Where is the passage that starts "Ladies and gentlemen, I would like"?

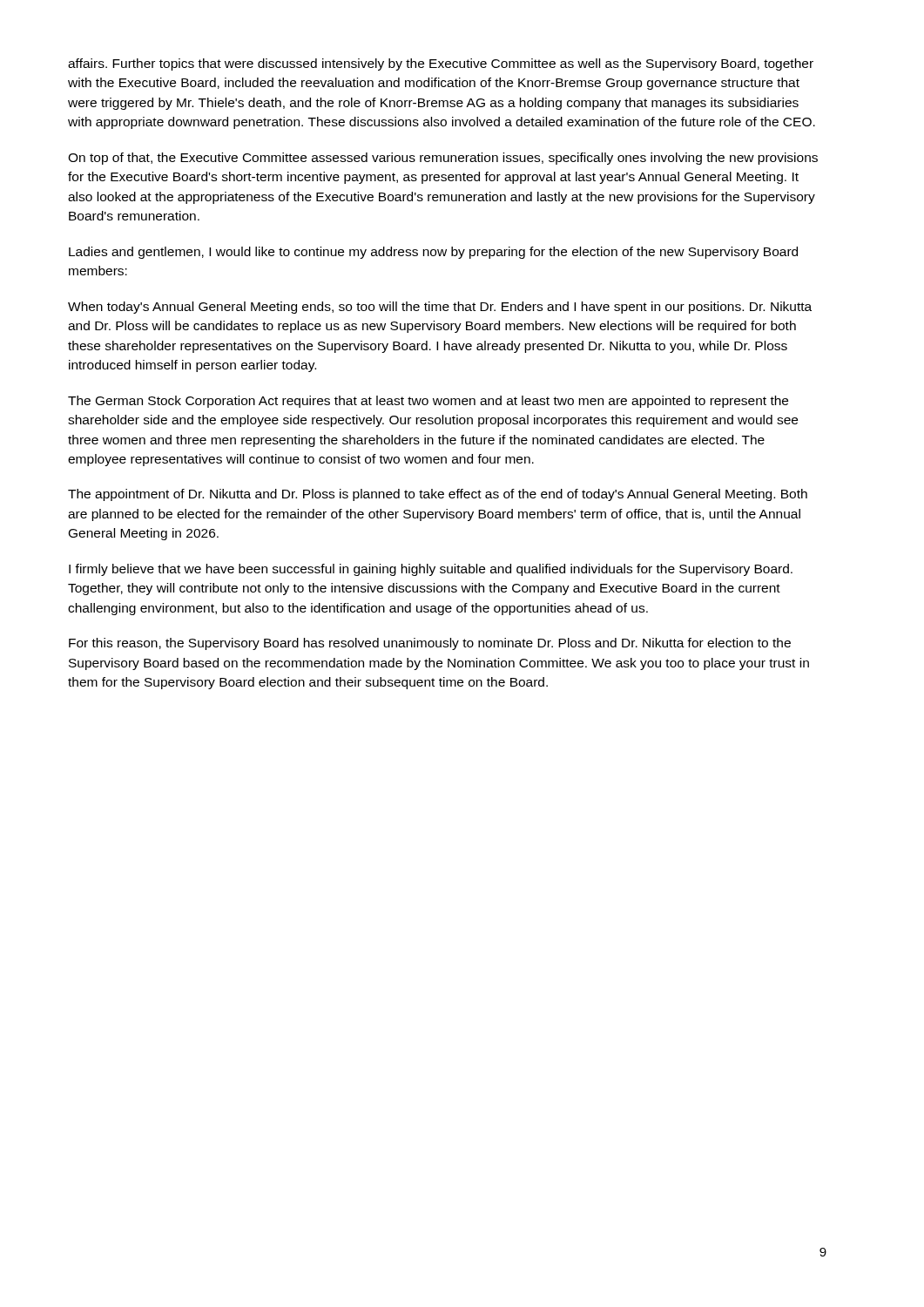433,261
